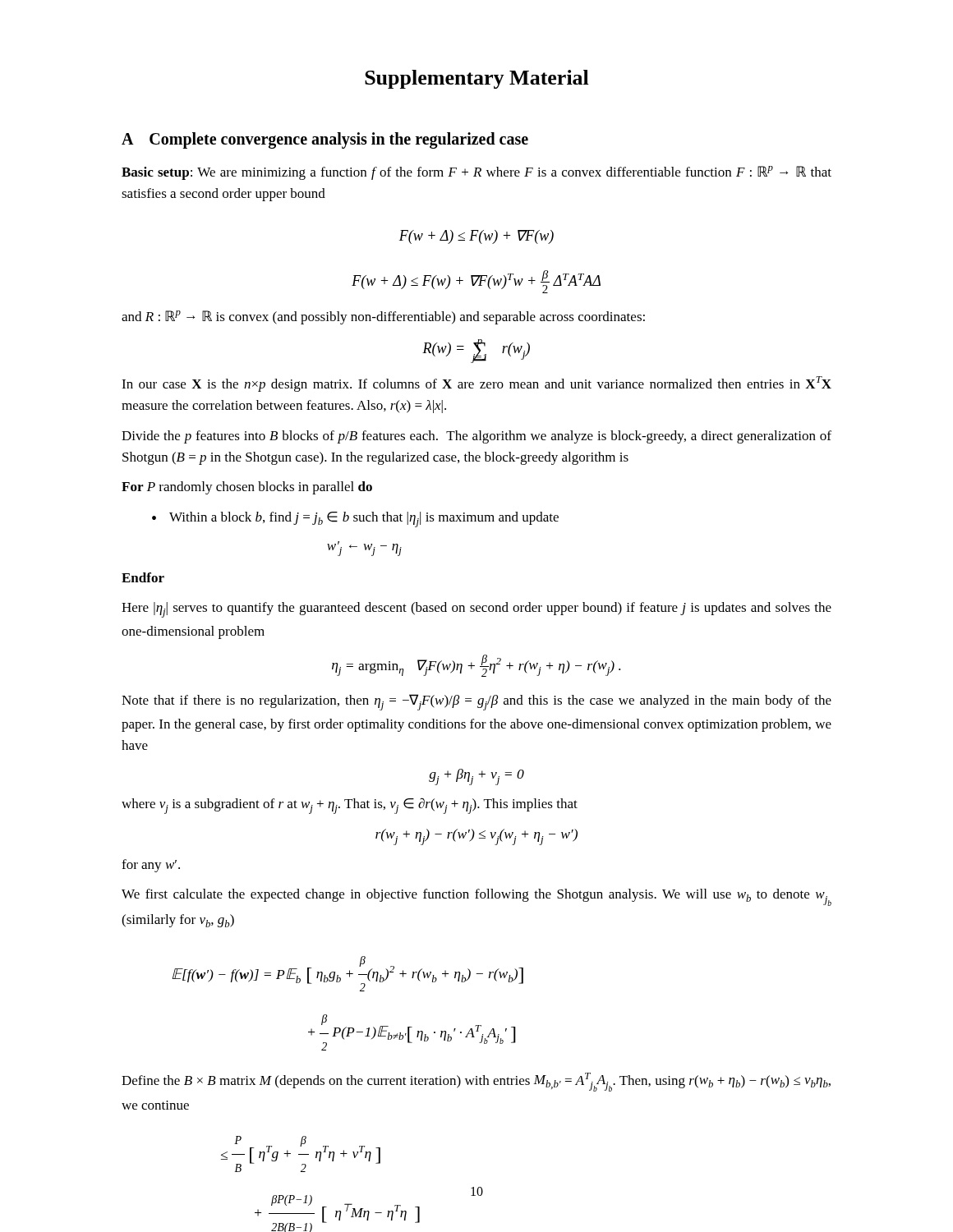
Task: Click on the text block with the text "Basic setup: We are minimizing a function f"
Action: (476, 181)
